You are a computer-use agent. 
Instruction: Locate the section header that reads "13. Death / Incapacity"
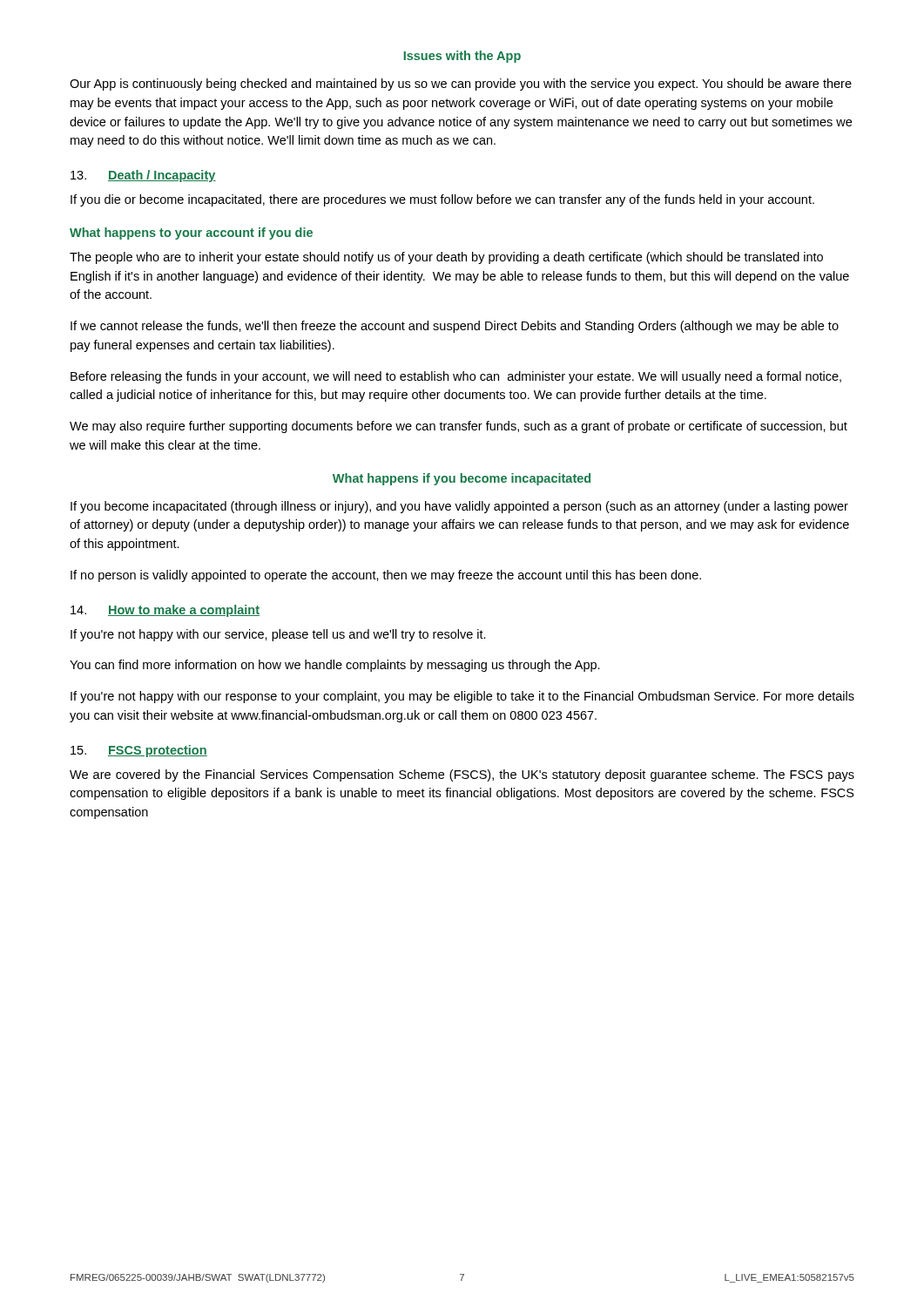tap(143, 176)
